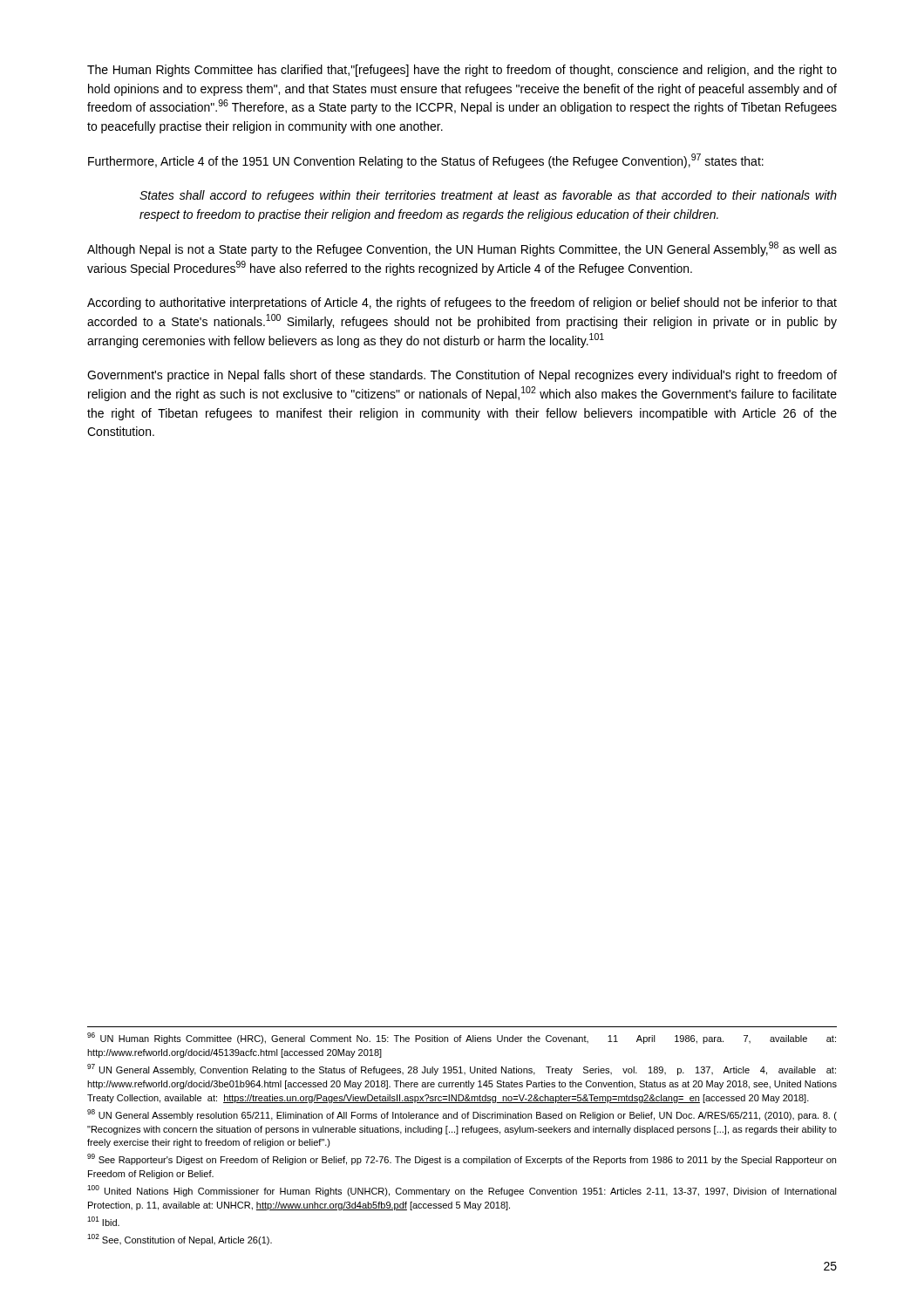Point to the region starting "The Human Rights Committee has"

462,98
